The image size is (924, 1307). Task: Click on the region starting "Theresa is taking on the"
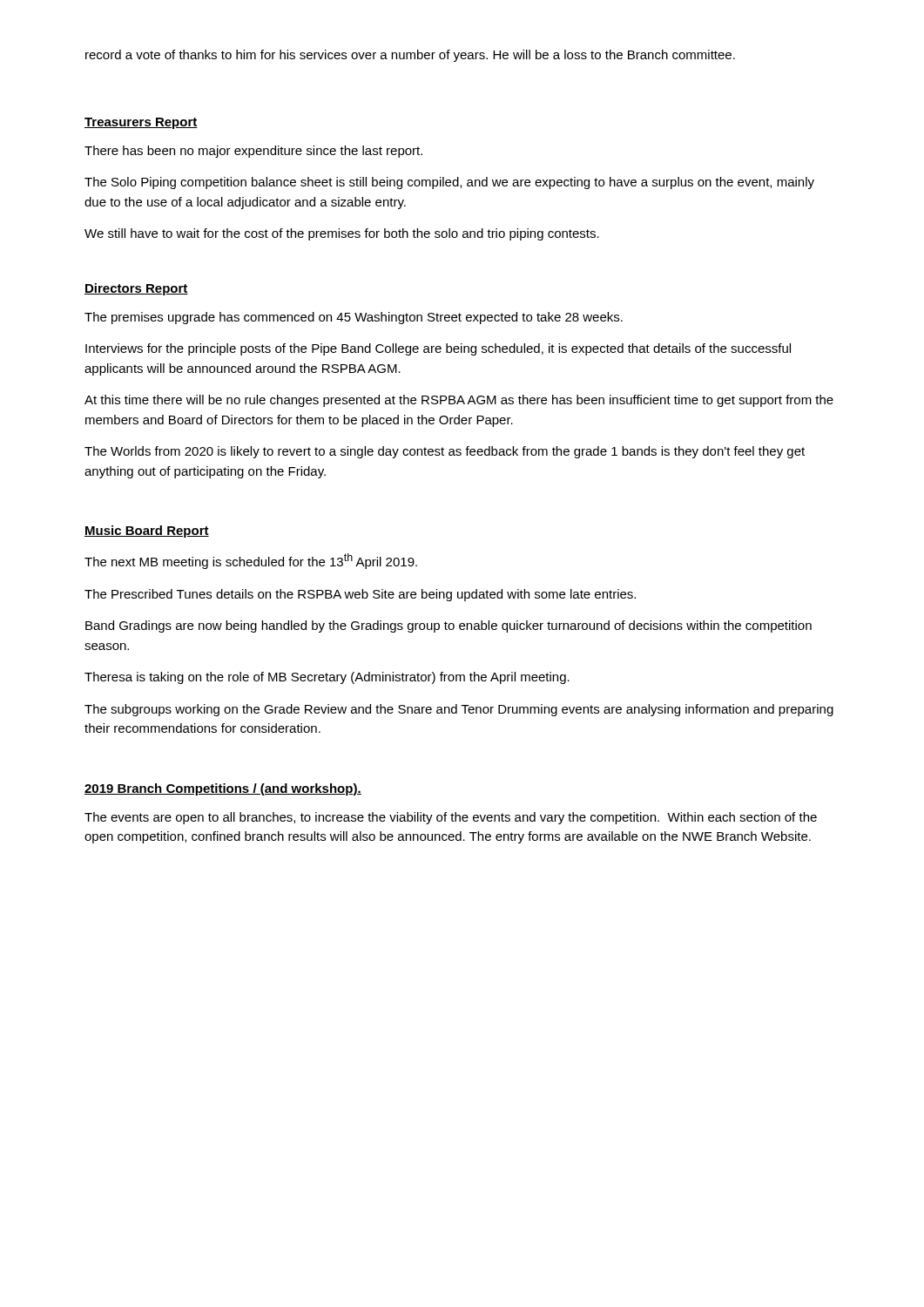click(327, 677)
